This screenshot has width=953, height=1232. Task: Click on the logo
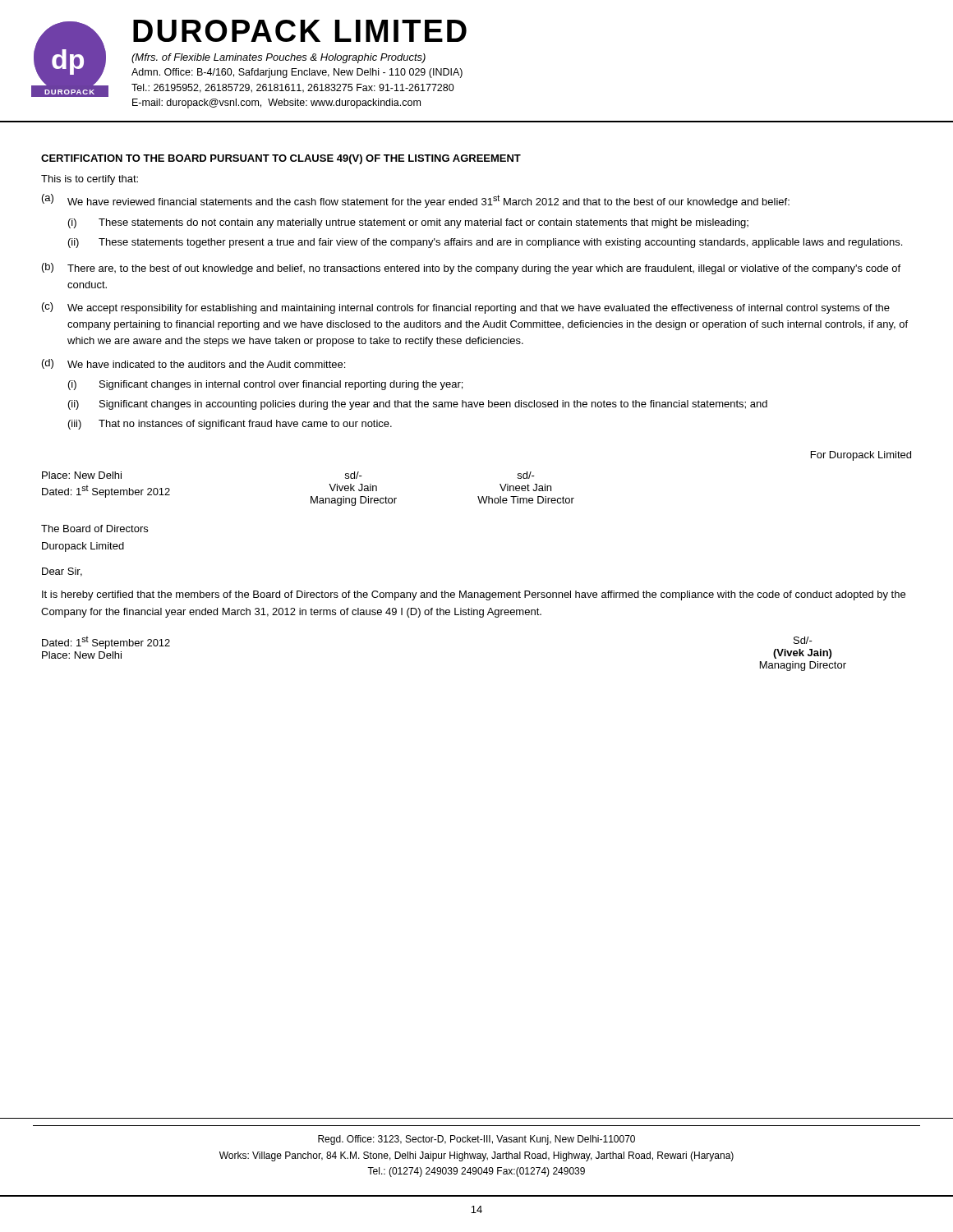(x=70, y=59)
